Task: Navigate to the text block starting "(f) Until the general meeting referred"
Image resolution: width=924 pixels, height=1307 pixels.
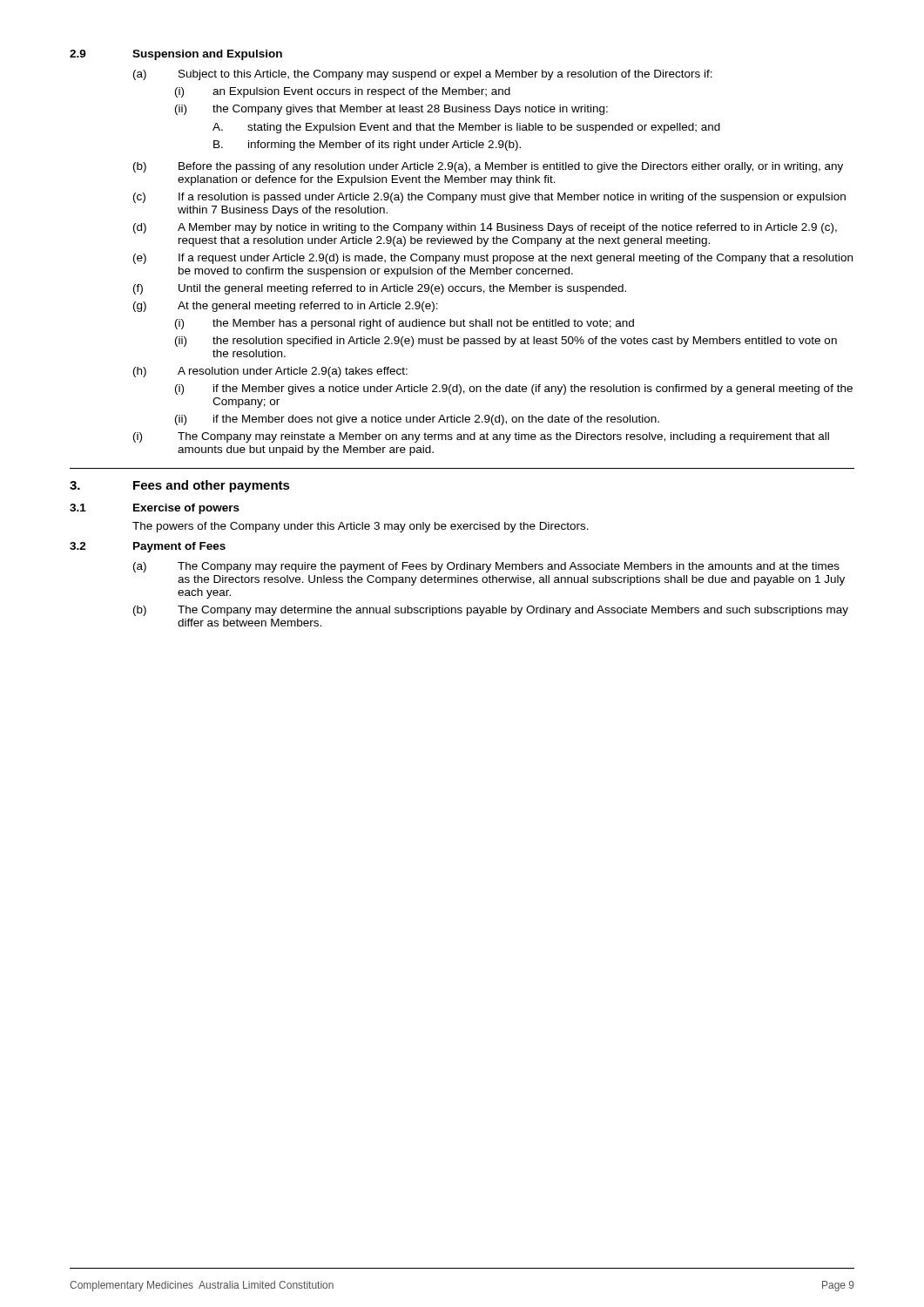Action: pos(493,288)
